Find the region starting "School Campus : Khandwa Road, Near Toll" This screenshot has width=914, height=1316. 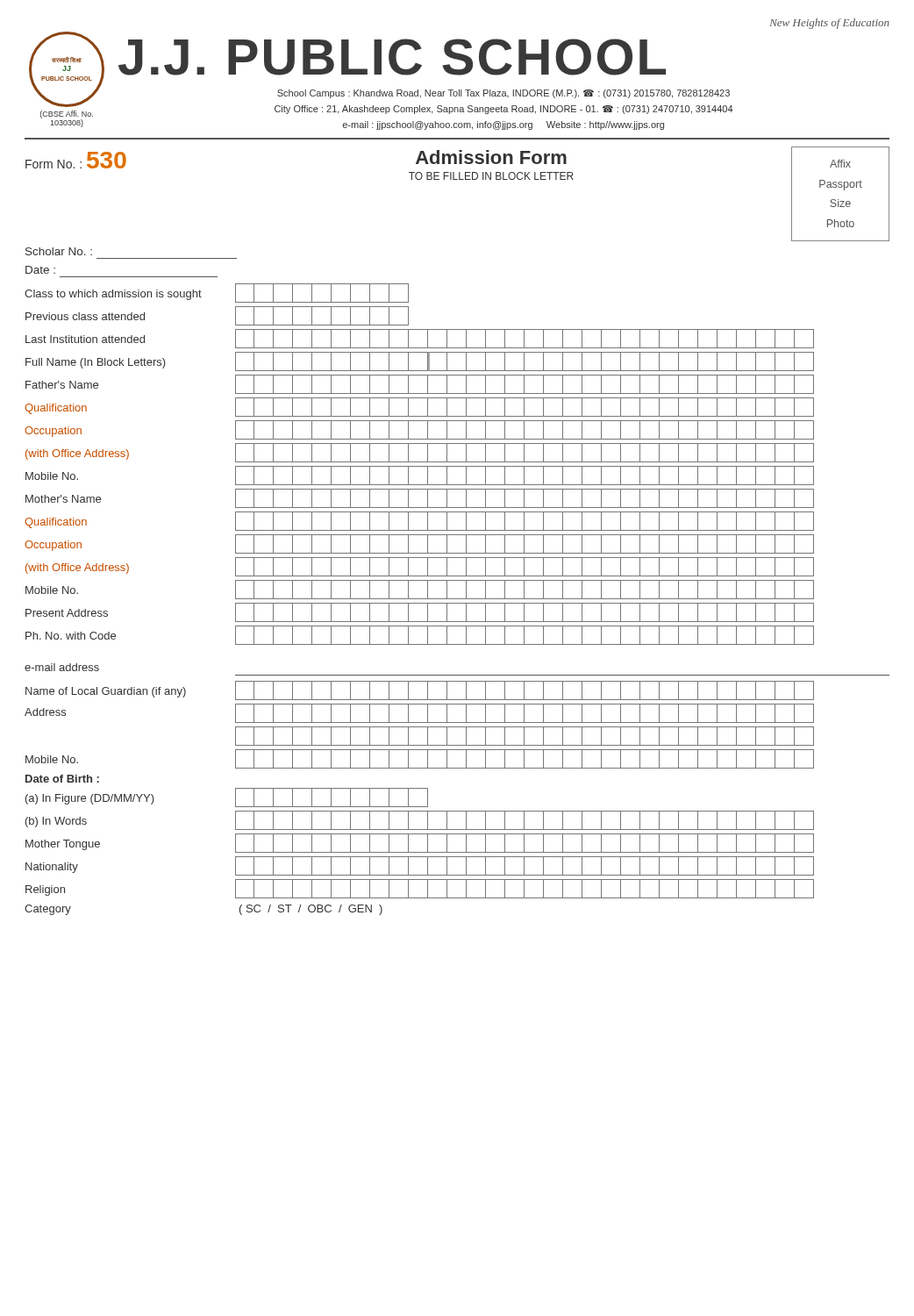pyautogui.click(x=503, y=109)
